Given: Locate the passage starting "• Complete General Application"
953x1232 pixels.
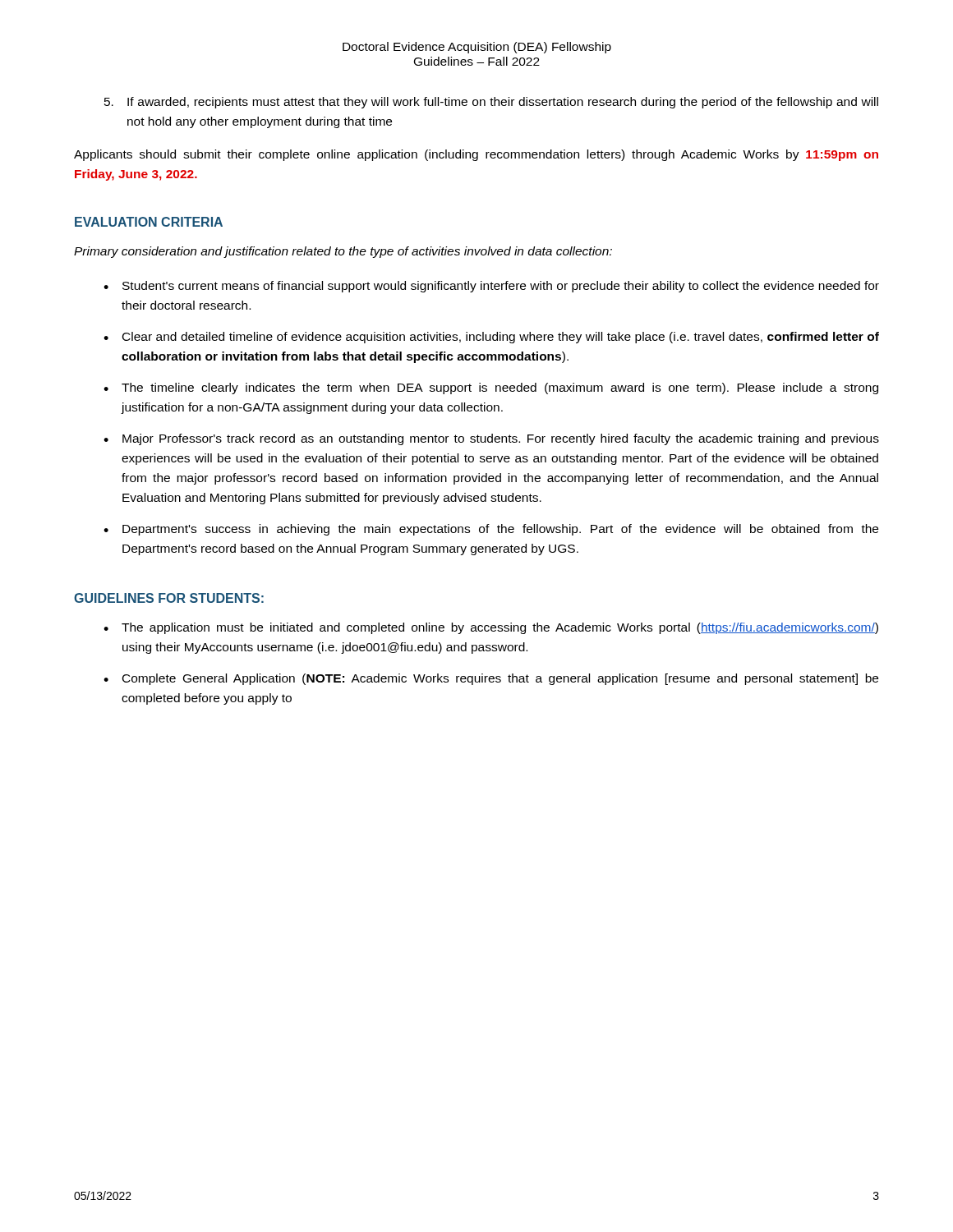Looking at the screenshot, I should tap(491, 689).
